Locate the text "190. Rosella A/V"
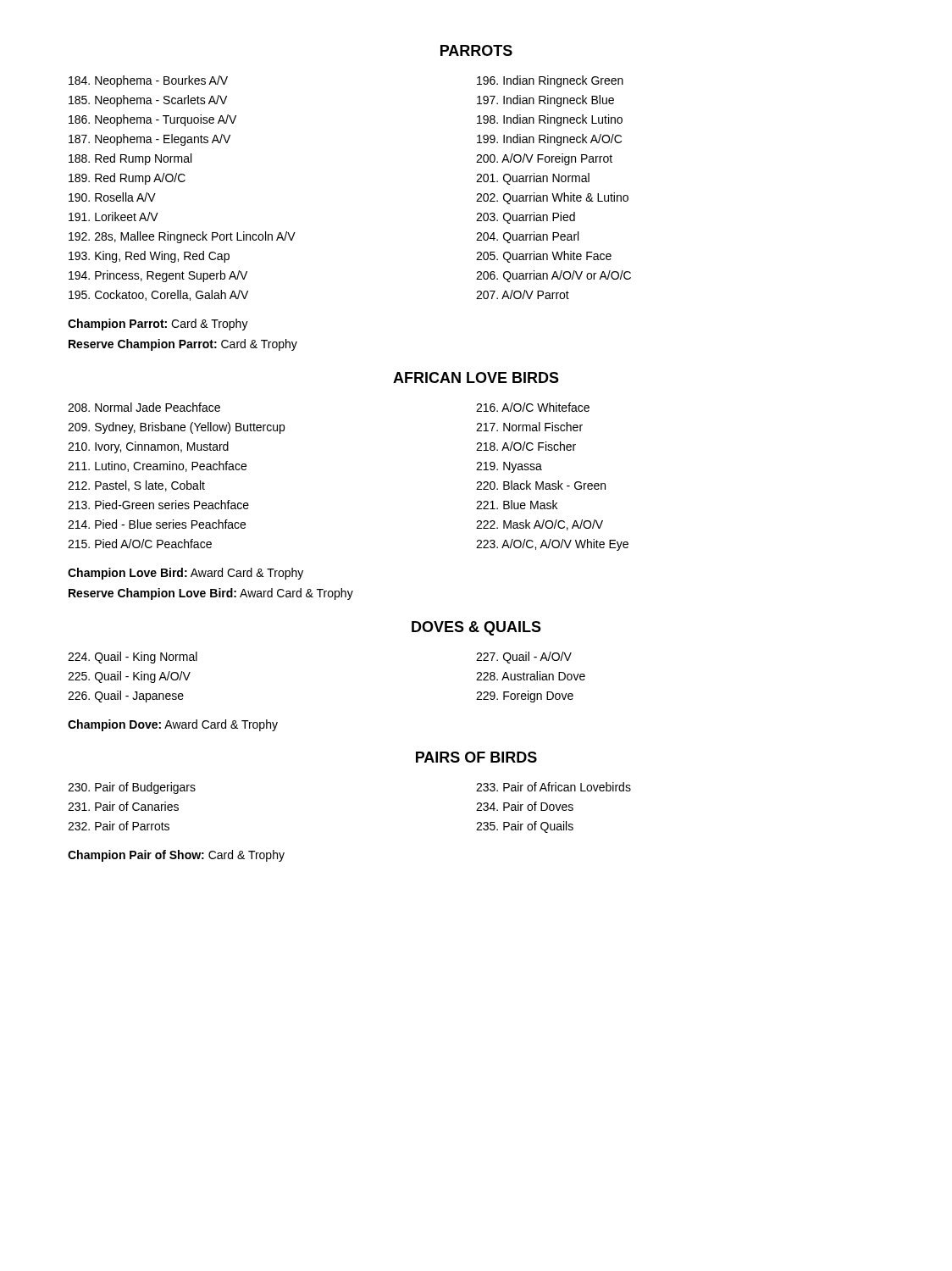Viewport: 952px width, 1271px height. (112, 197)
